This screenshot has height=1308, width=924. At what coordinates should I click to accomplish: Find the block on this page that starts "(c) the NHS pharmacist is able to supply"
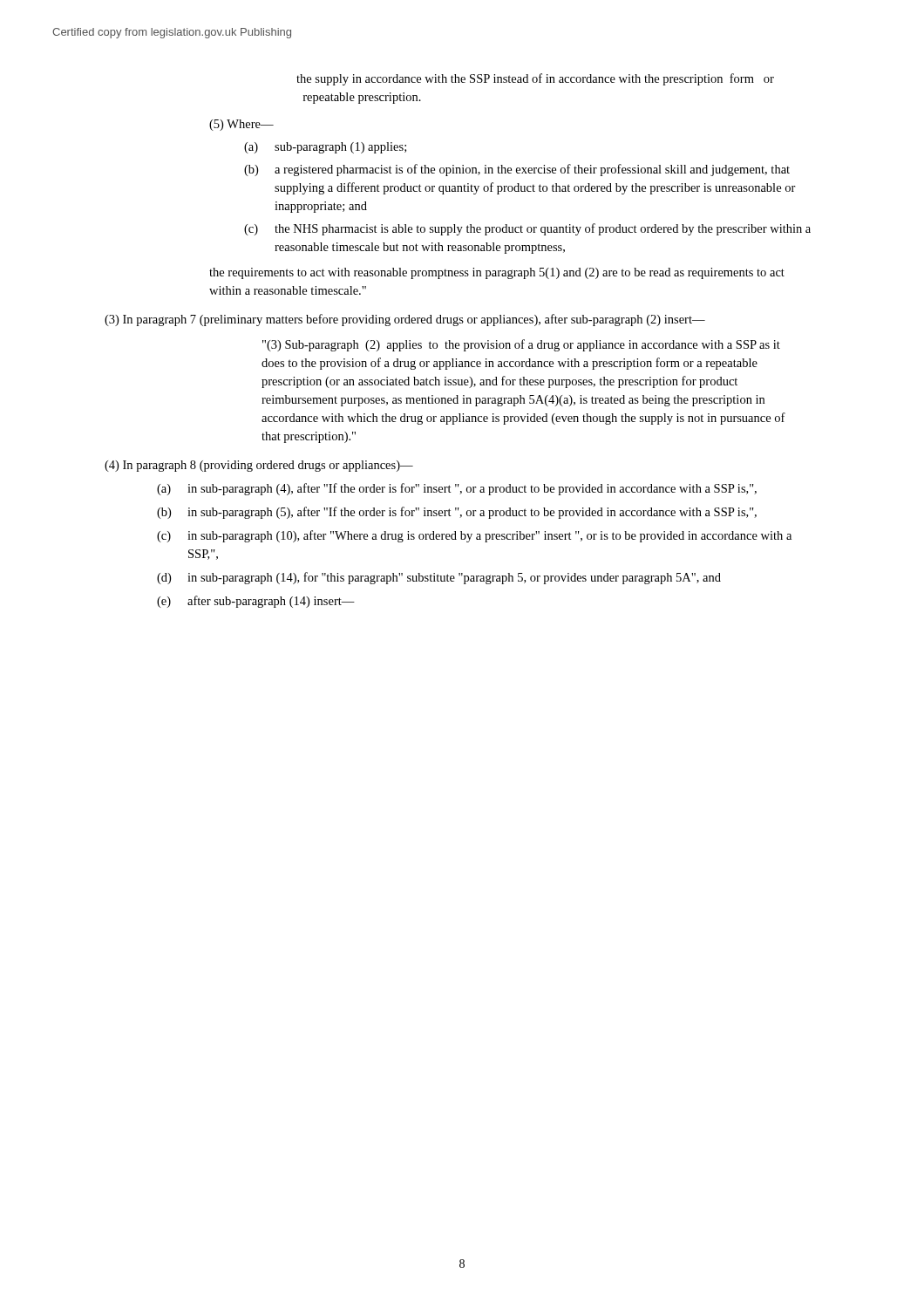point(532,238)
